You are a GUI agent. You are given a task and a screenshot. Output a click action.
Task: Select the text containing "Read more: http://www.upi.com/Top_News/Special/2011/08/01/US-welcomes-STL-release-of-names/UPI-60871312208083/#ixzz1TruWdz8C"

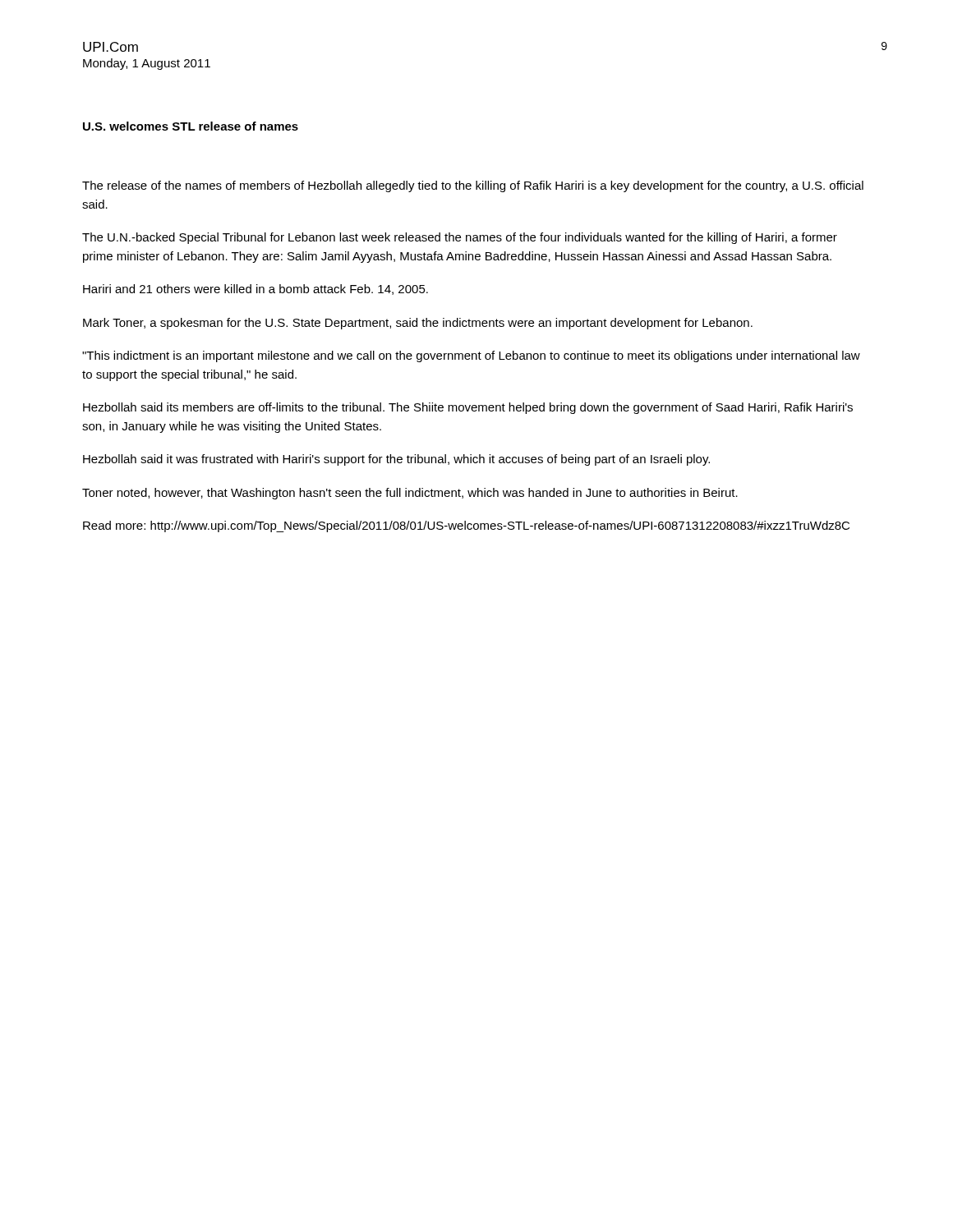466,525
